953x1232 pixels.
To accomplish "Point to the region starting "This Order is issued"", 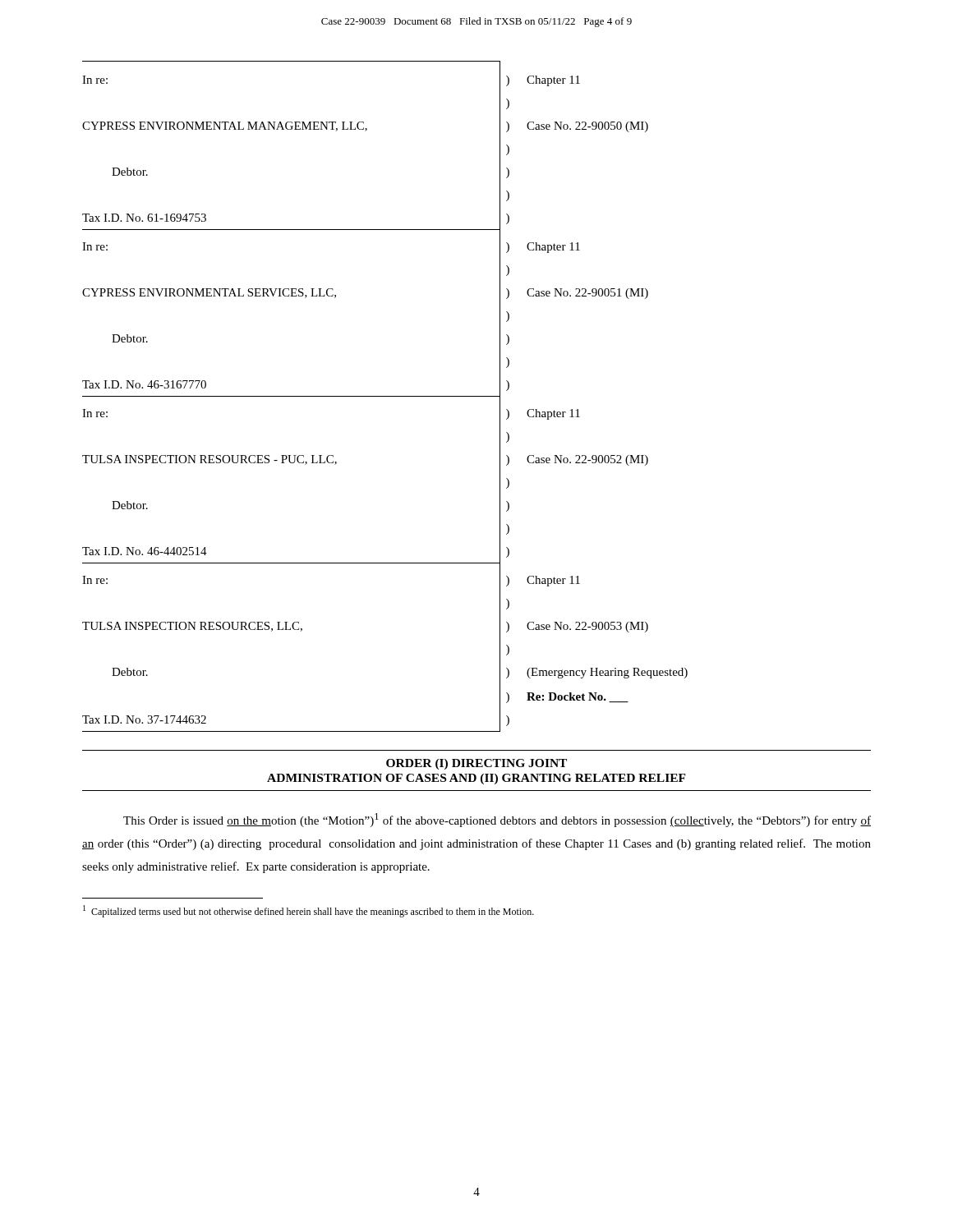I will [476, 842].
